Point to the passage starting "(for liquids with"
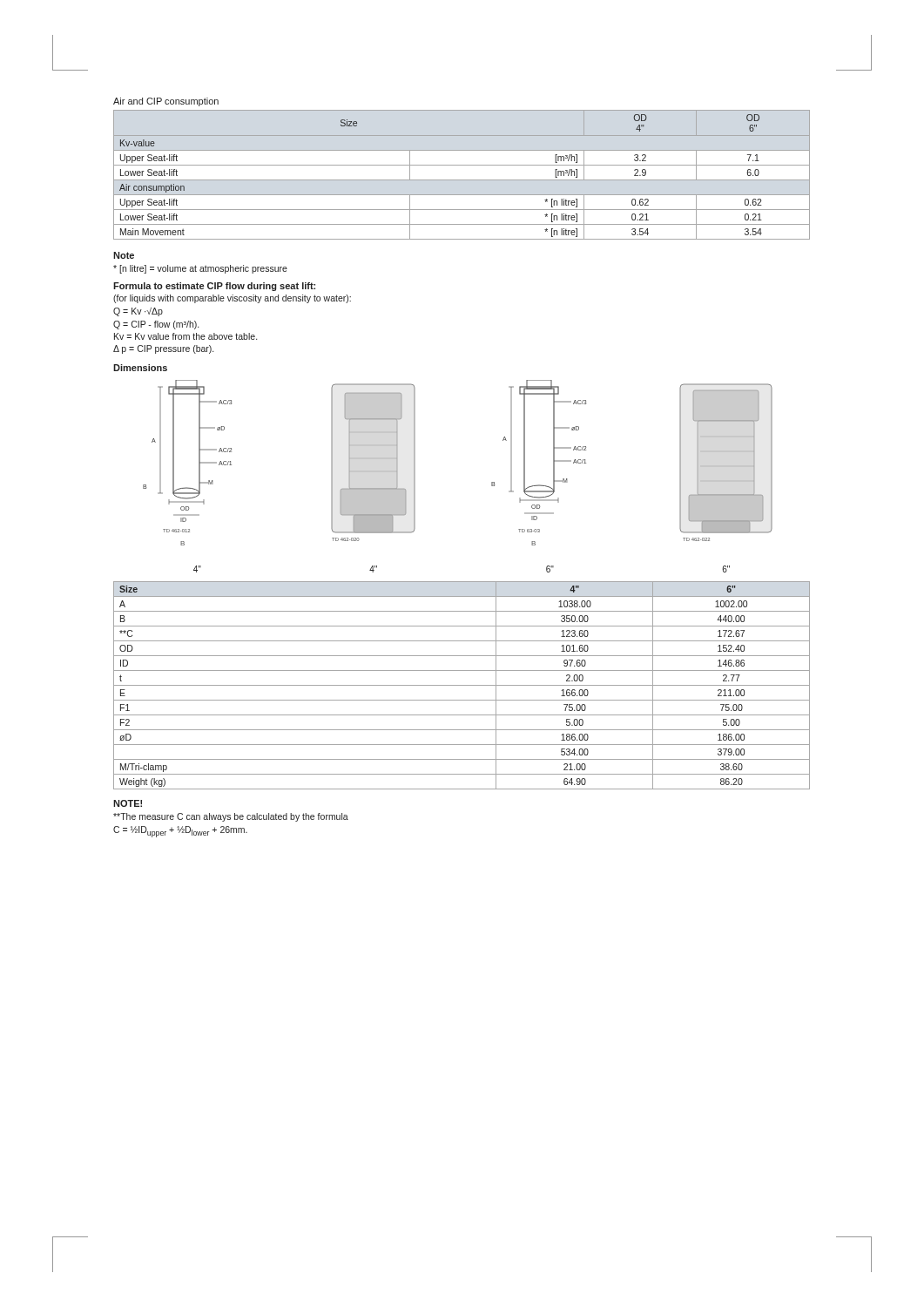The height and width of the screenshot is (1307, 924). point(232,298)
